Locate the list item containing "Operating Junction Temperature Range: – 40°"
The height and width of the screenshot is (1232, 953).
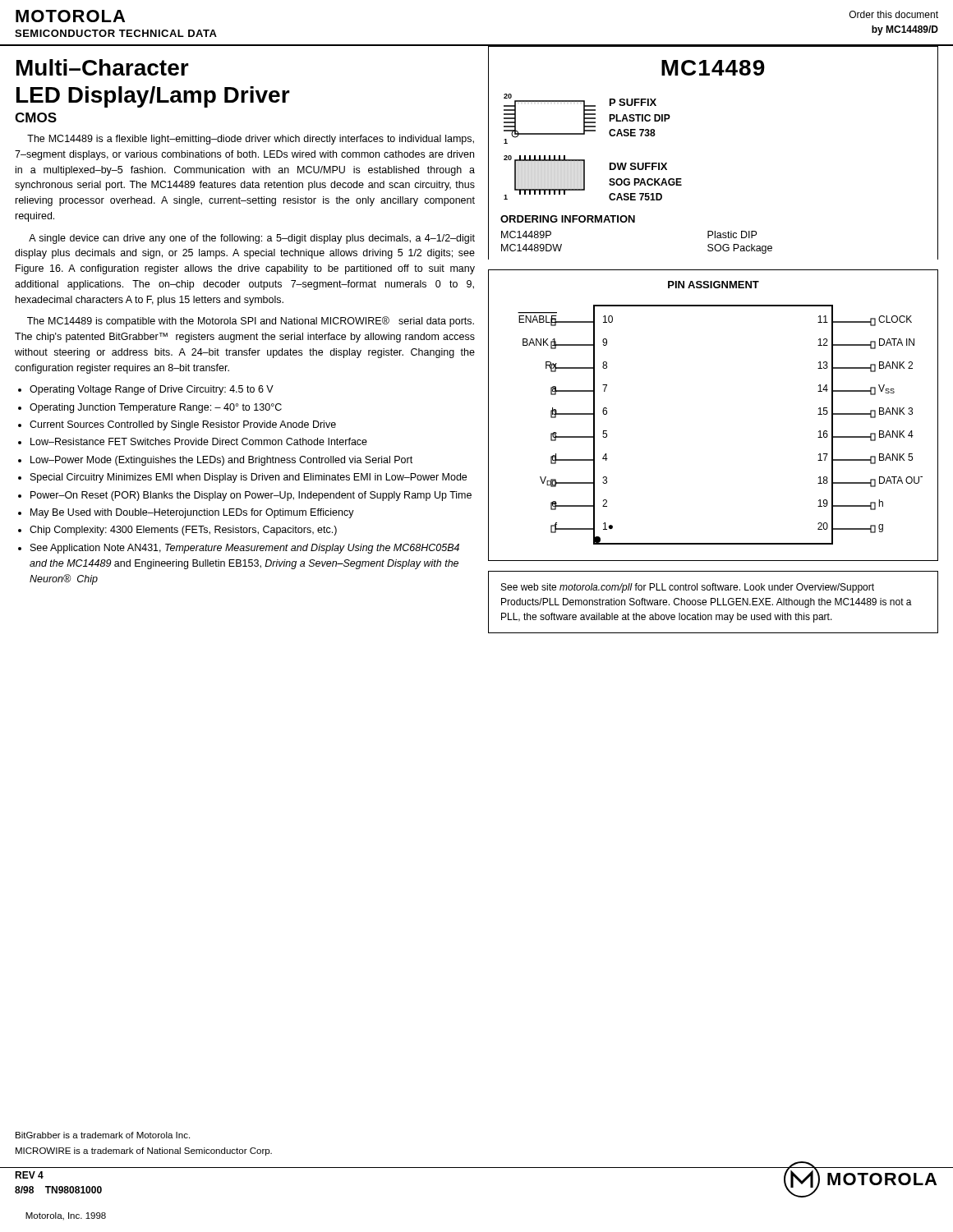tap(156, 407)
